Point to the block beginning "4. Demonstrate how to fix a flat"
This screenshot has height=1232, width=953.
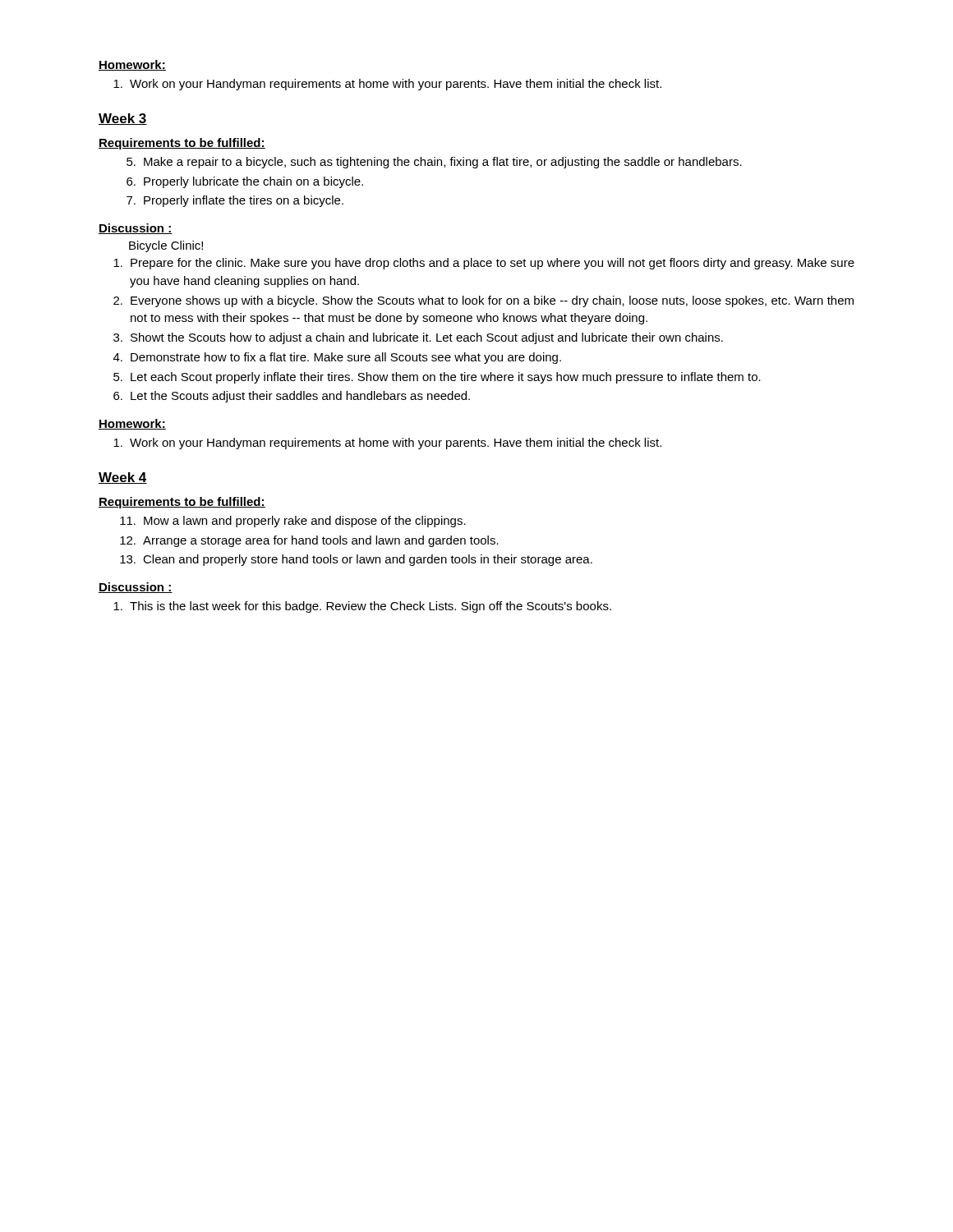[x=476, y=357]
